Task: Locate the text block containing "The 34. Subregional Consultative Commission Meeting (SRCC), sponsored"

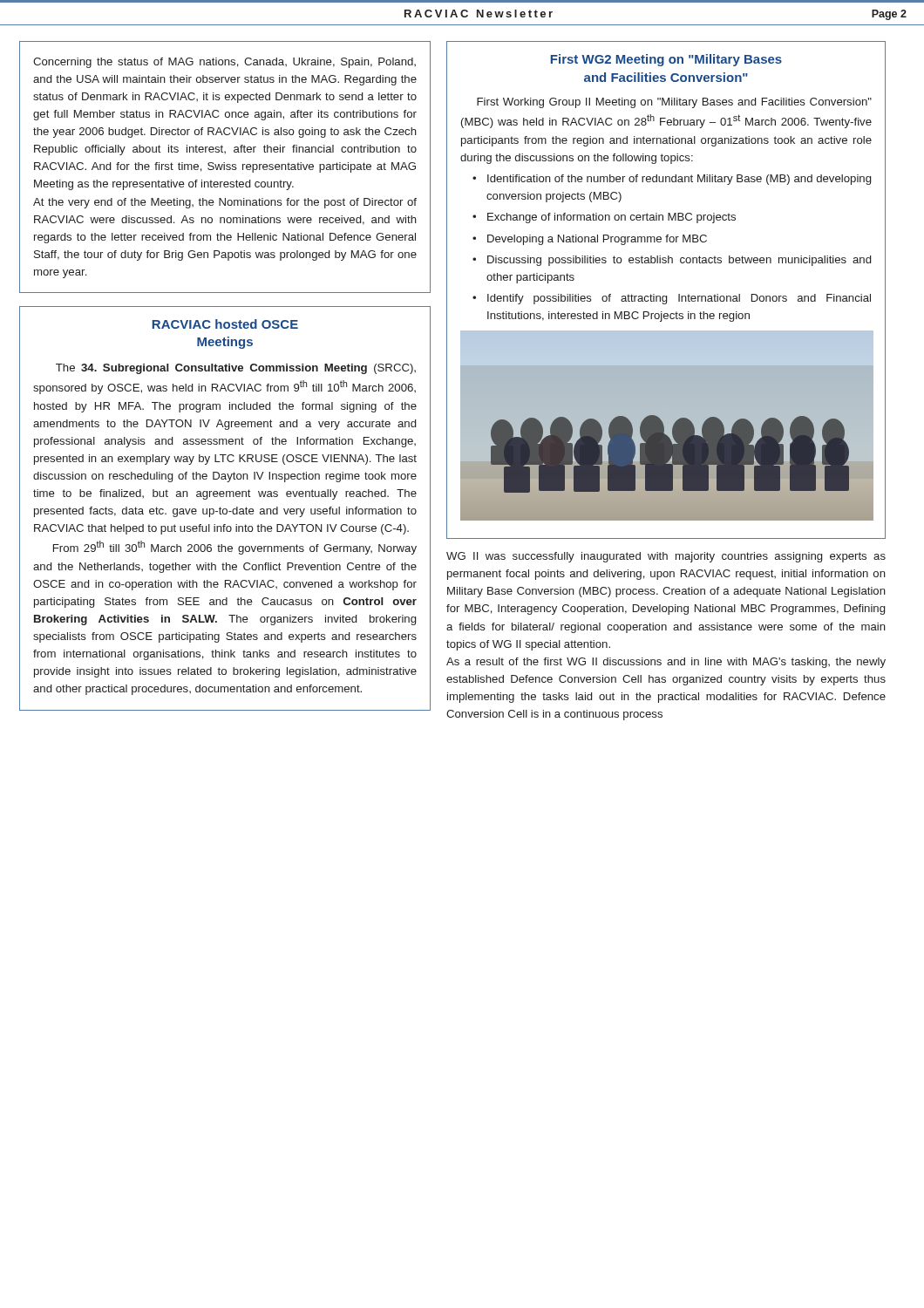Action: point(225,528)
